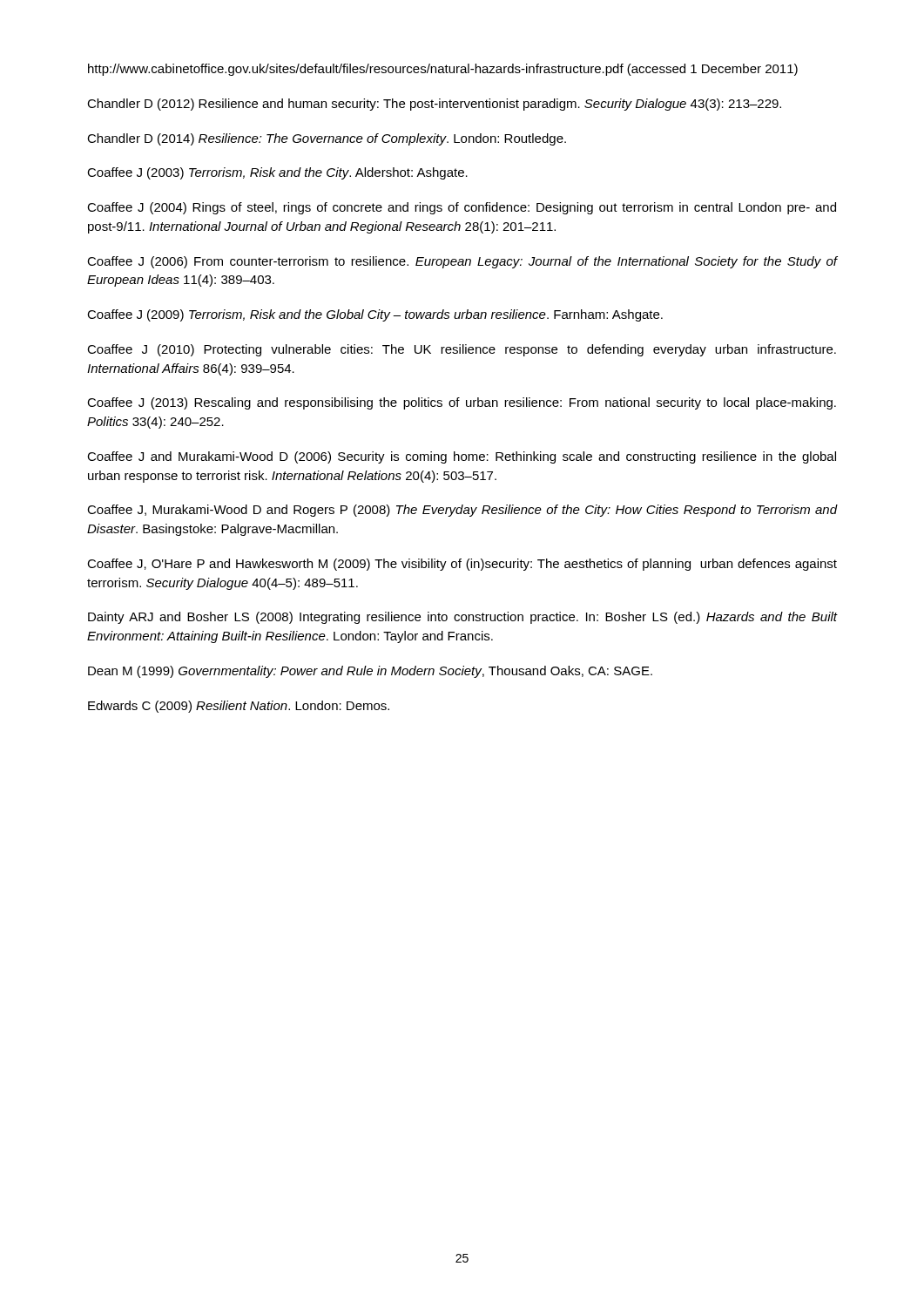924x1307 pixels.
Task: Find the block on this page that starts "Coaffee J and"
Action: [x=462, y=465]
